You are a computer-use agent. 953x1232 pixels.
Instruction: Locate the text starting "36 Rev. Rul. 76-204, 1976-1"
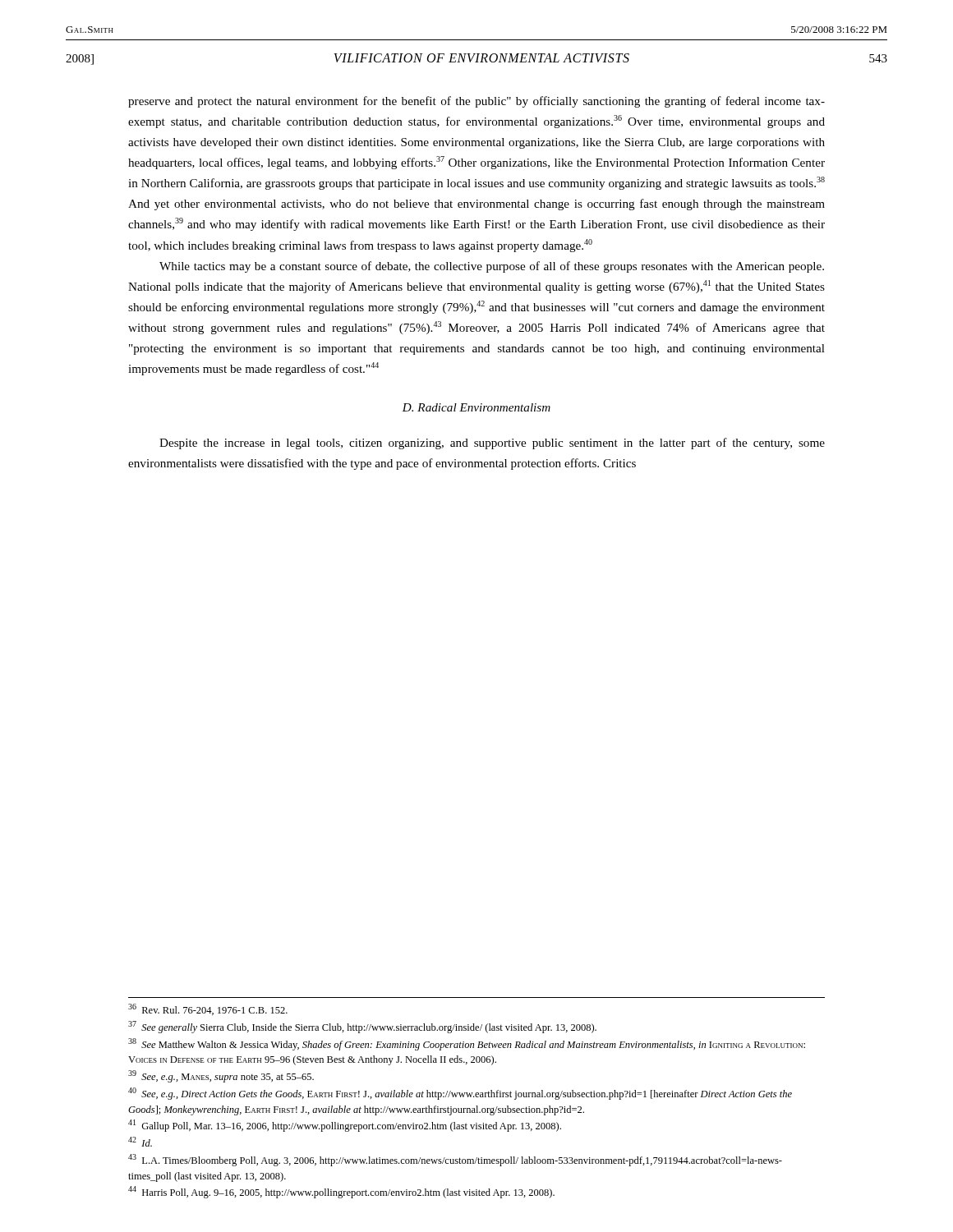pyautogui.click(x=208, y=1009)
